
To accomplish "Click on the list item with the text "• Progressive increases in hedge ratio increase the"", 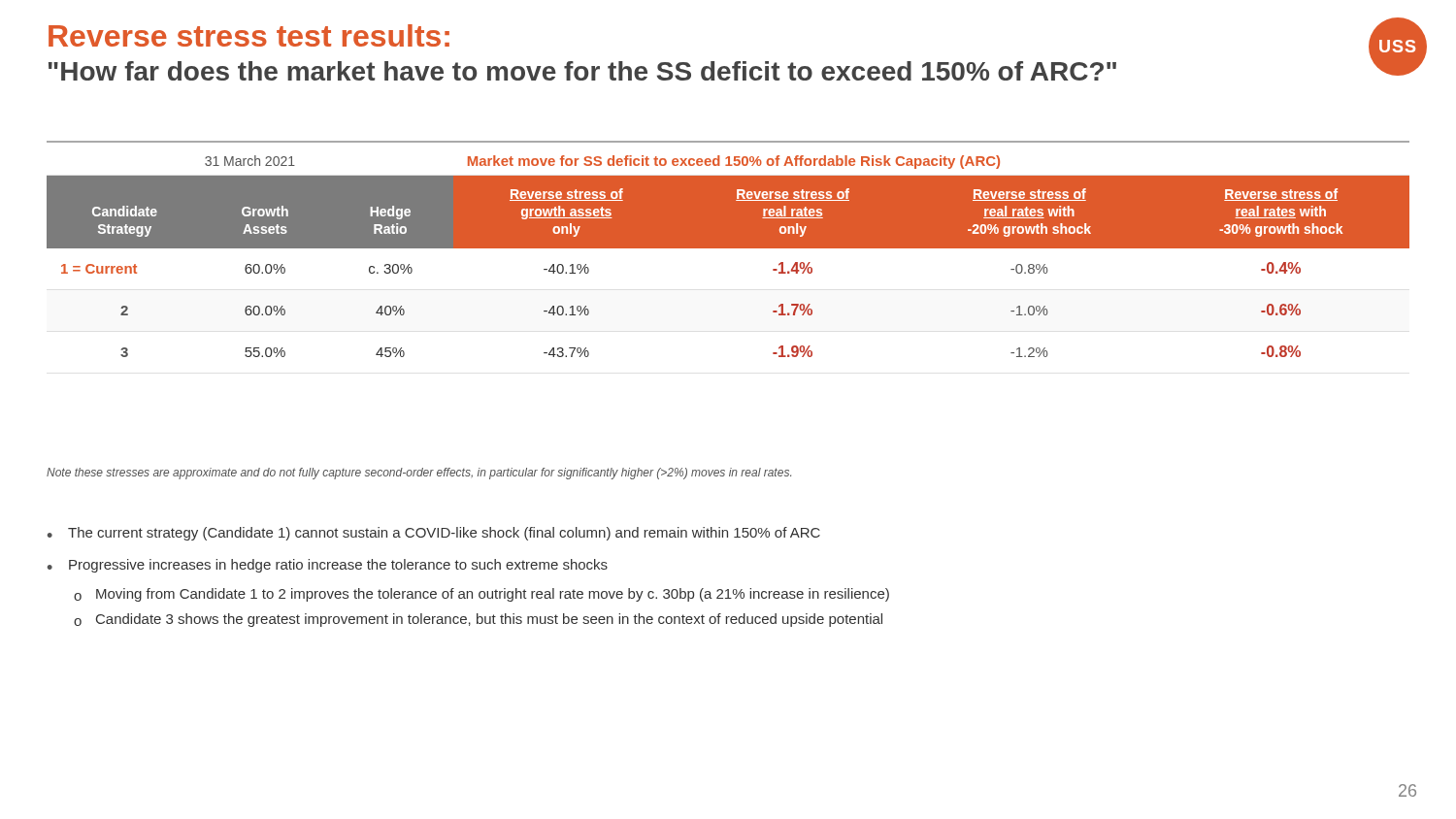I will (x=468, y=596).
